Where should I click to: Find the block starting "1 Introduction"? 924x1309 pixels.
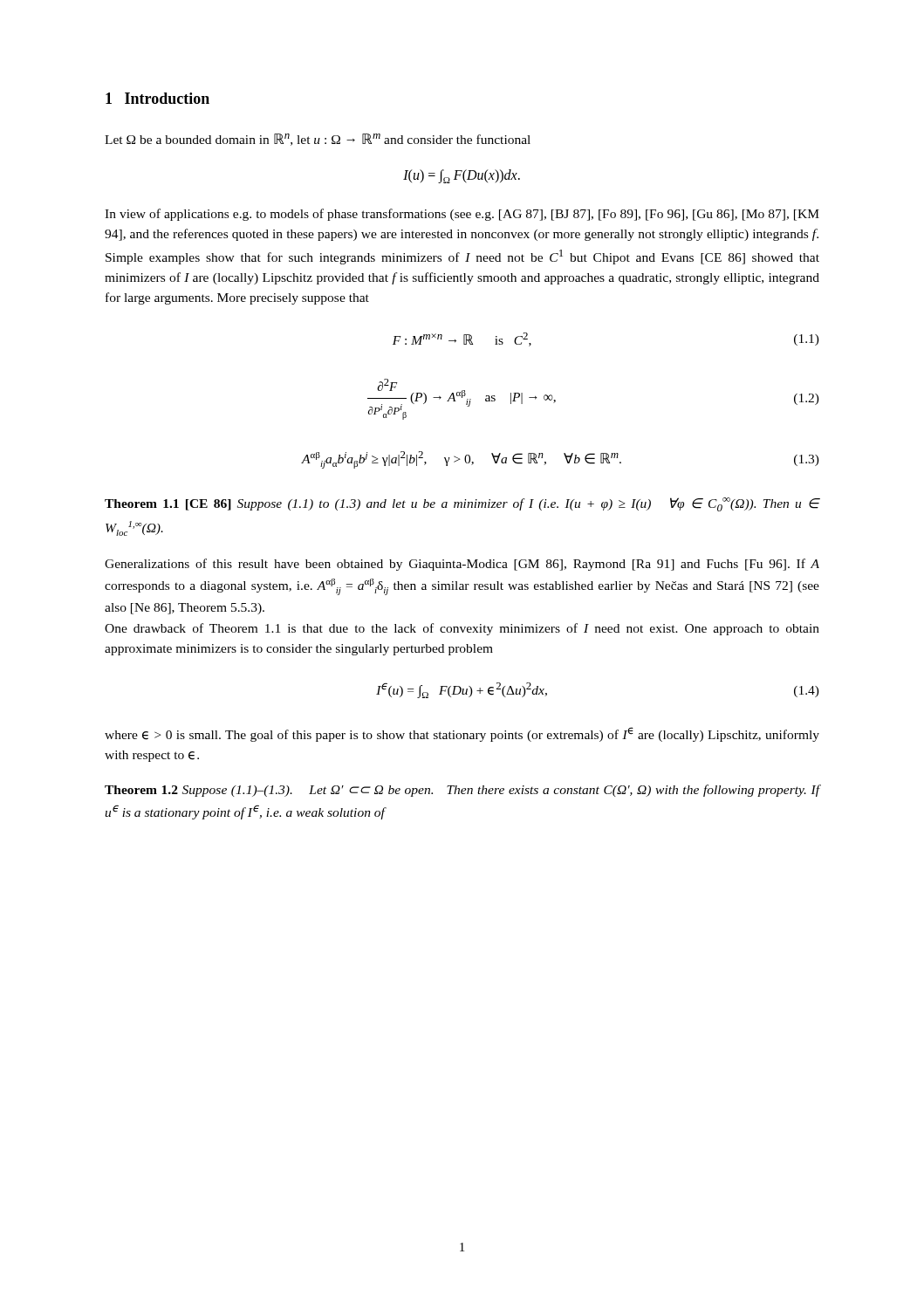click(x=157, y=98)
